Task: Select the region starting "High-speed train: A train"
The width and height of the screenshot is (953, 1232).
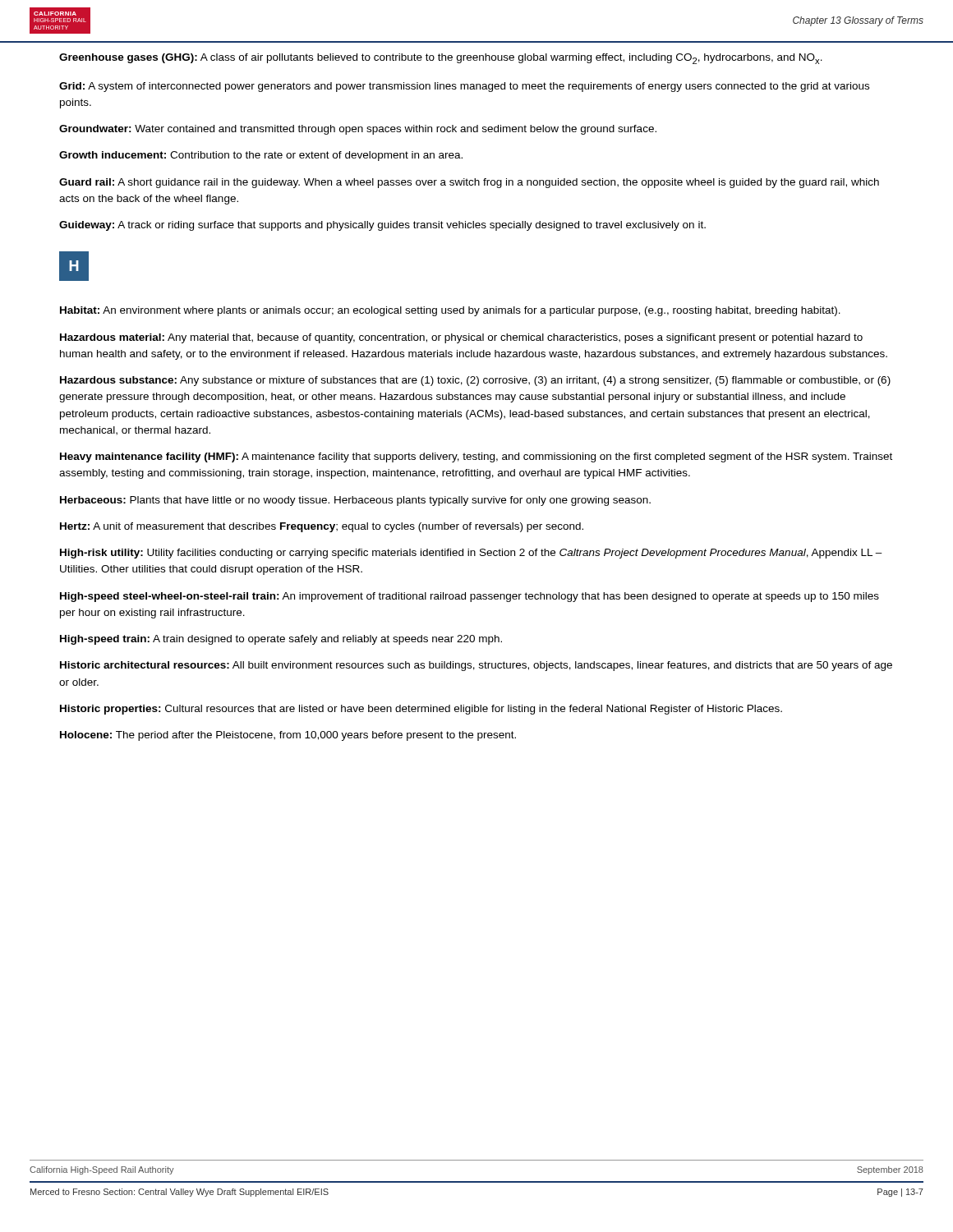Action: (281, 639)
